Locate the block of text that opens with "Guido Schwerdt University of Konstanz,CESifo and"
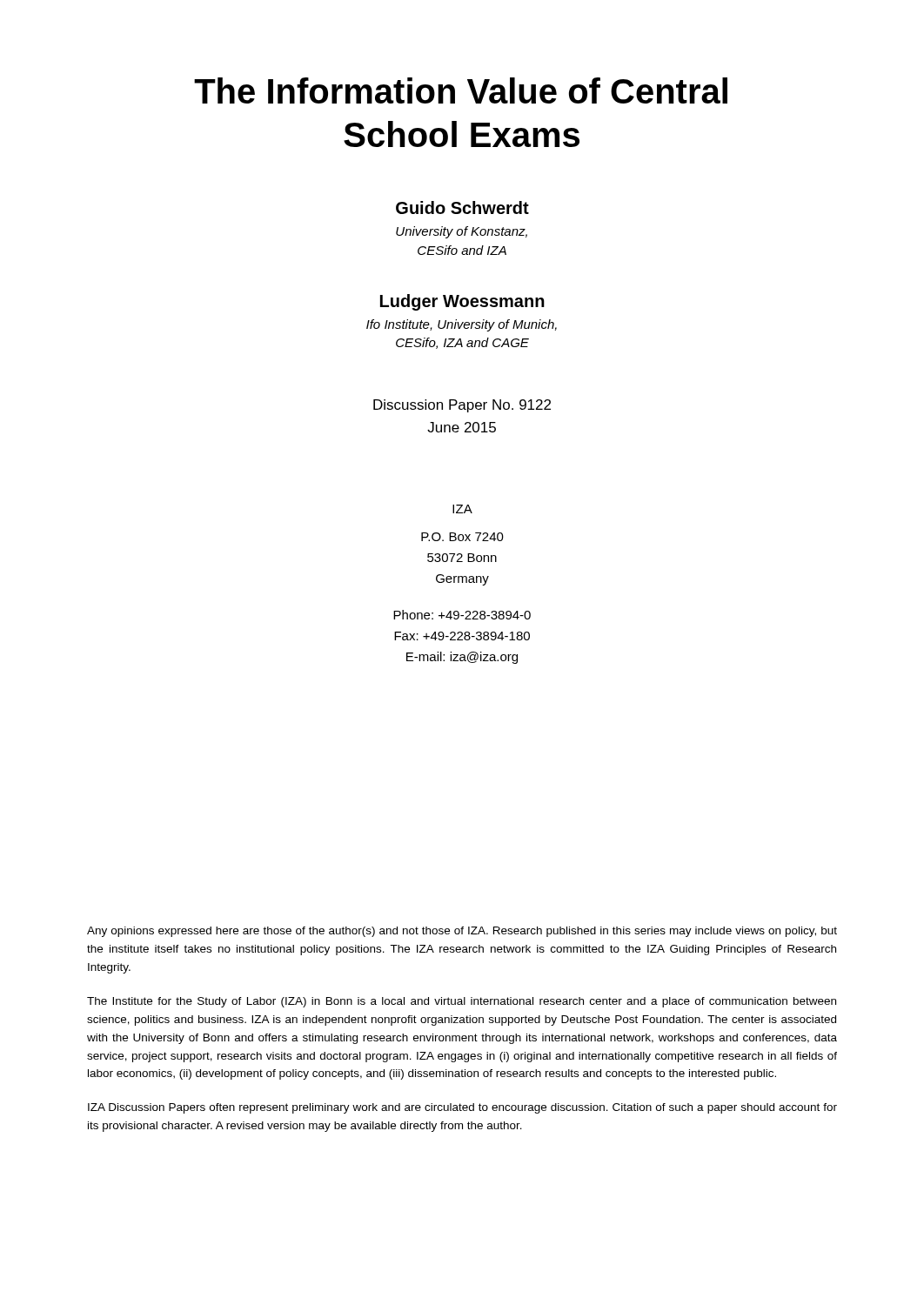 click(x=462, y=229)
